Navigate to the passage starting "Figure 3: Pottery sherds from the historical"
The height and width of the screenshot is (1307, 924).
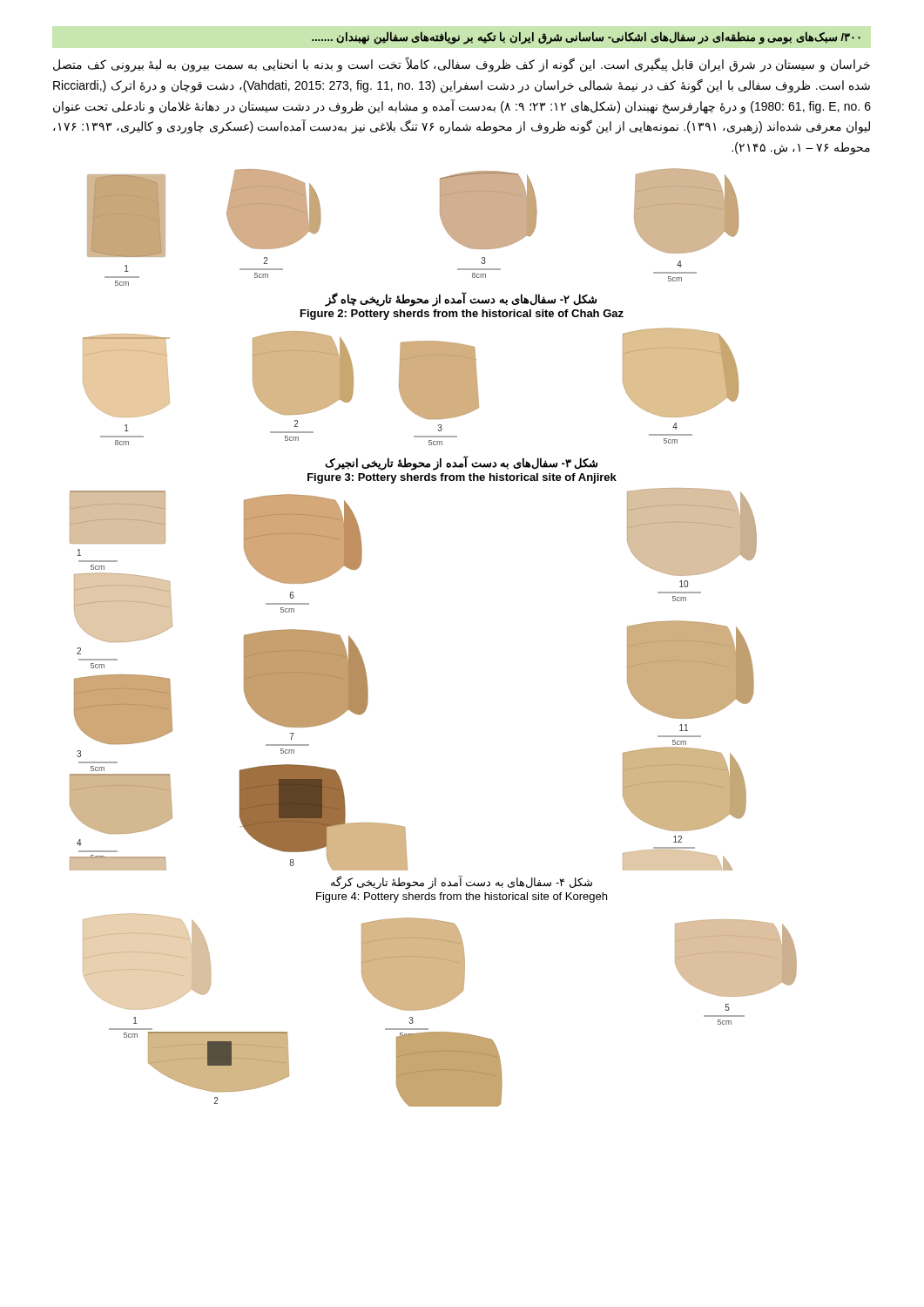coord(462,477)
